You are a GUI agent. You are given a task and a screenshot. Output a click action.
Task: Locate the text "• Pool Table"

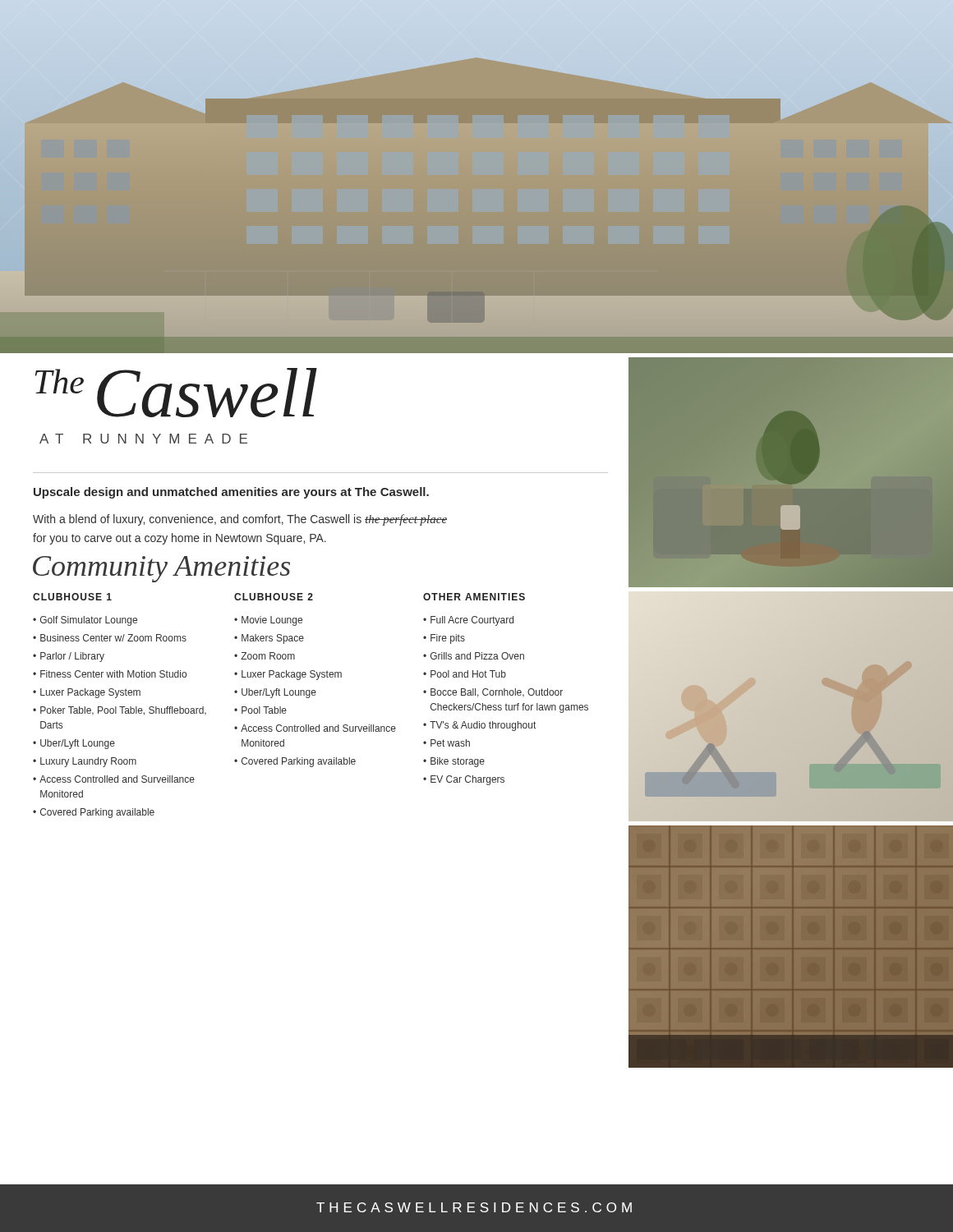coord(260,710)
